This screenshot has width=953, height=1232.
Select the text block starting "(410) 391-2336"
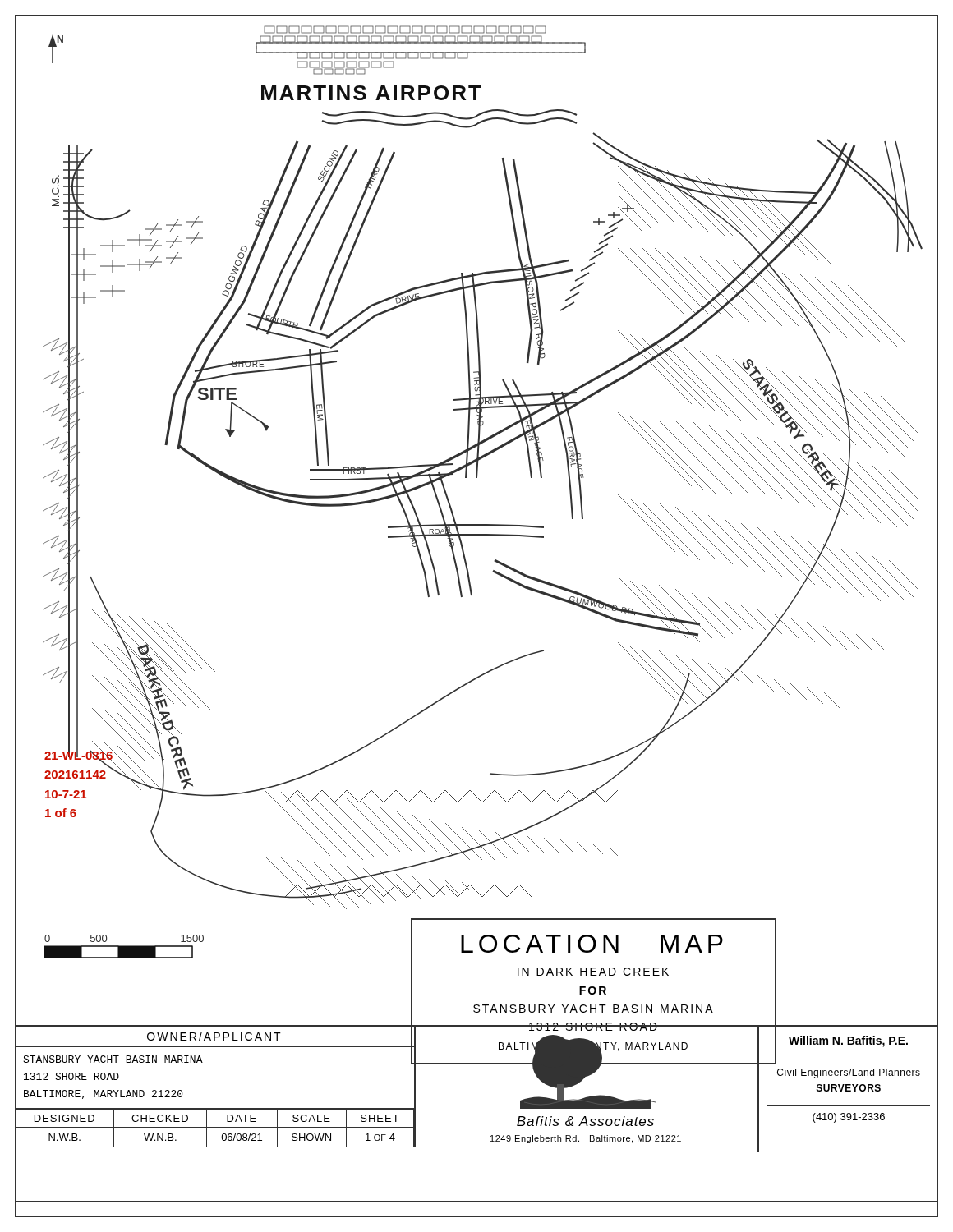(x=849, y=1117)
